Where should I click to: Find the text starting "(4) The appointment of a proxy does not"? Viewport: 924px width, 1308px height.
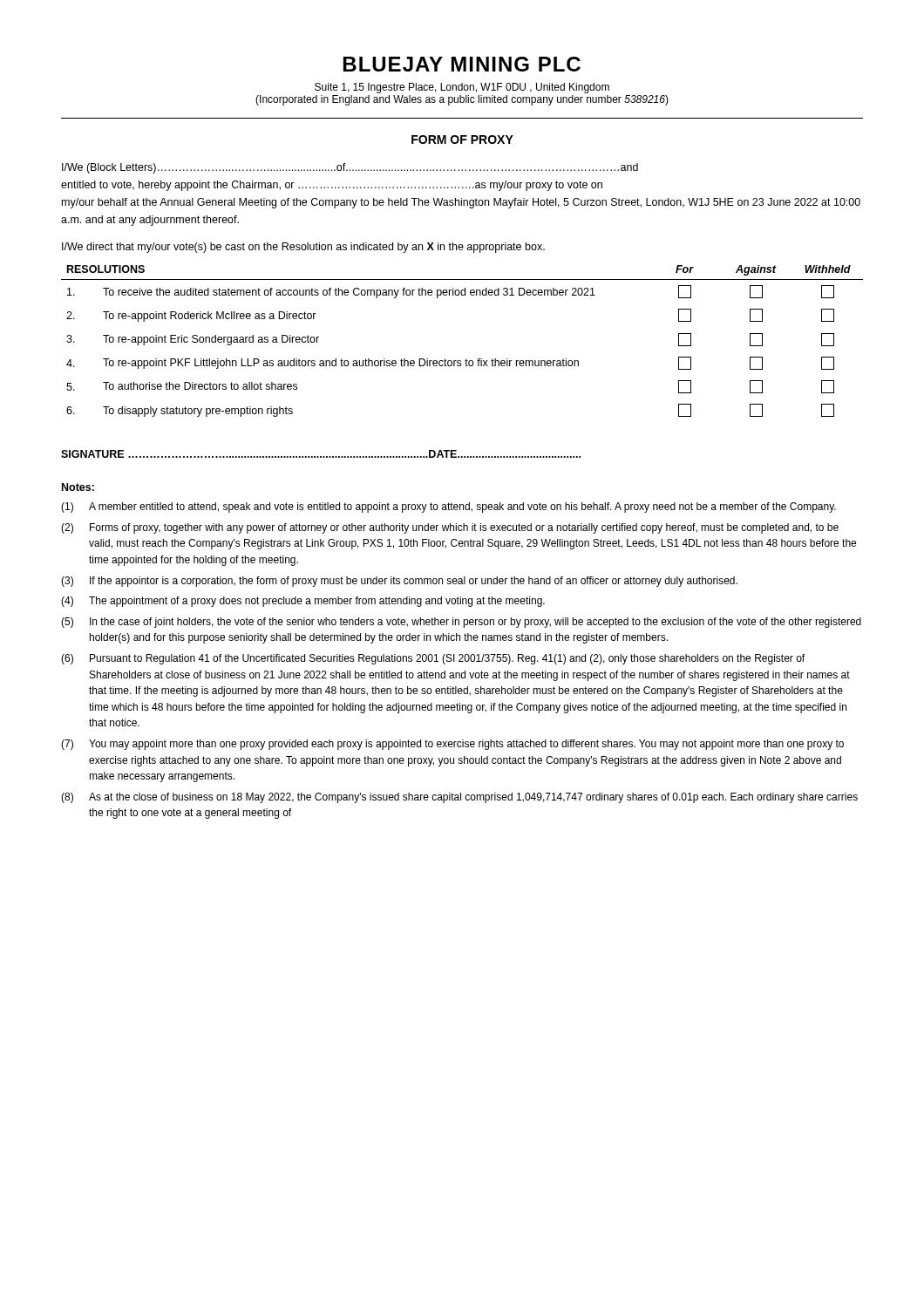(462, 601)
